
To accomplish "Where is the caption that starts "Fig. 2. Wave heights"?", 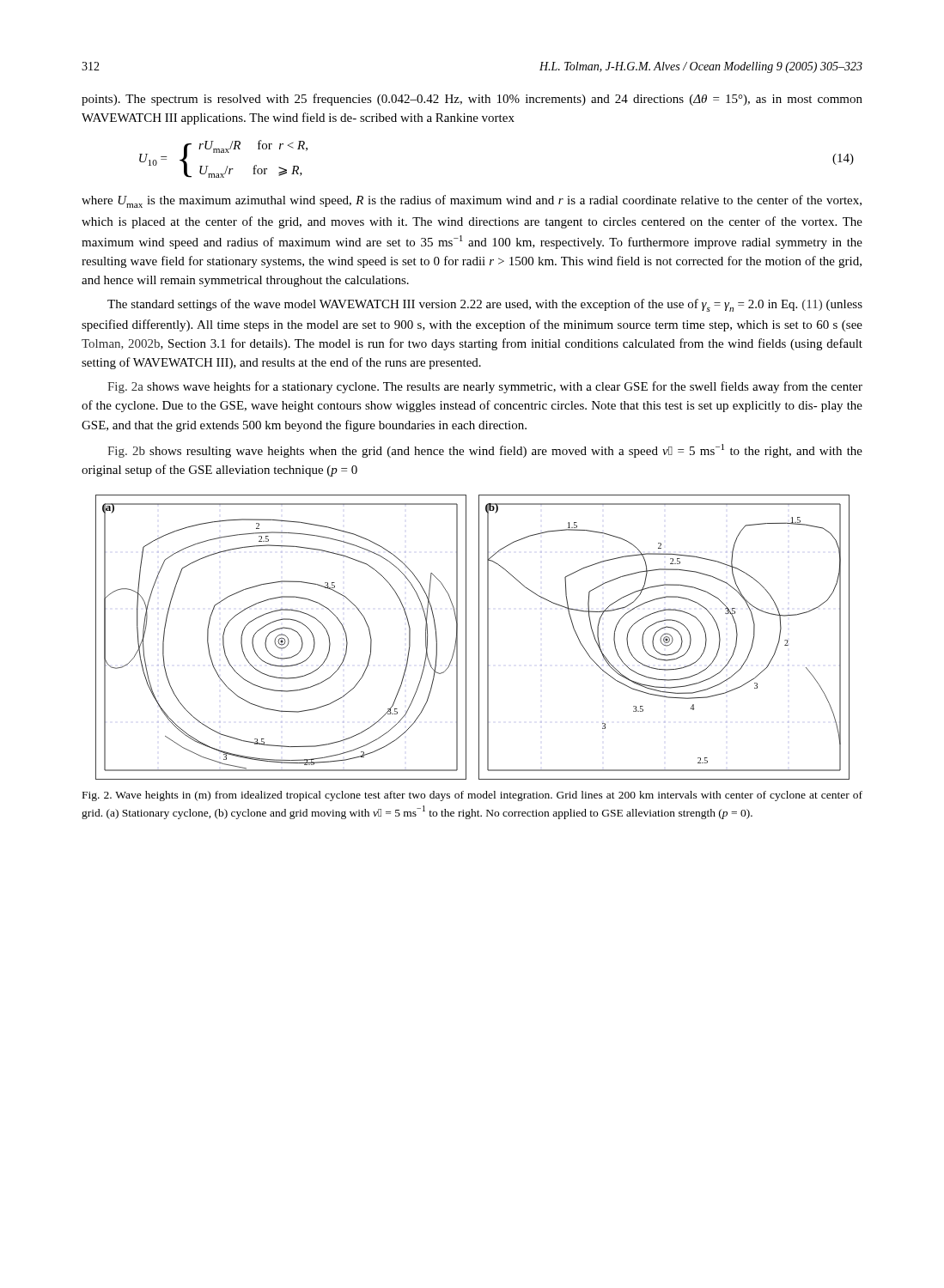I will click(472, 803).
